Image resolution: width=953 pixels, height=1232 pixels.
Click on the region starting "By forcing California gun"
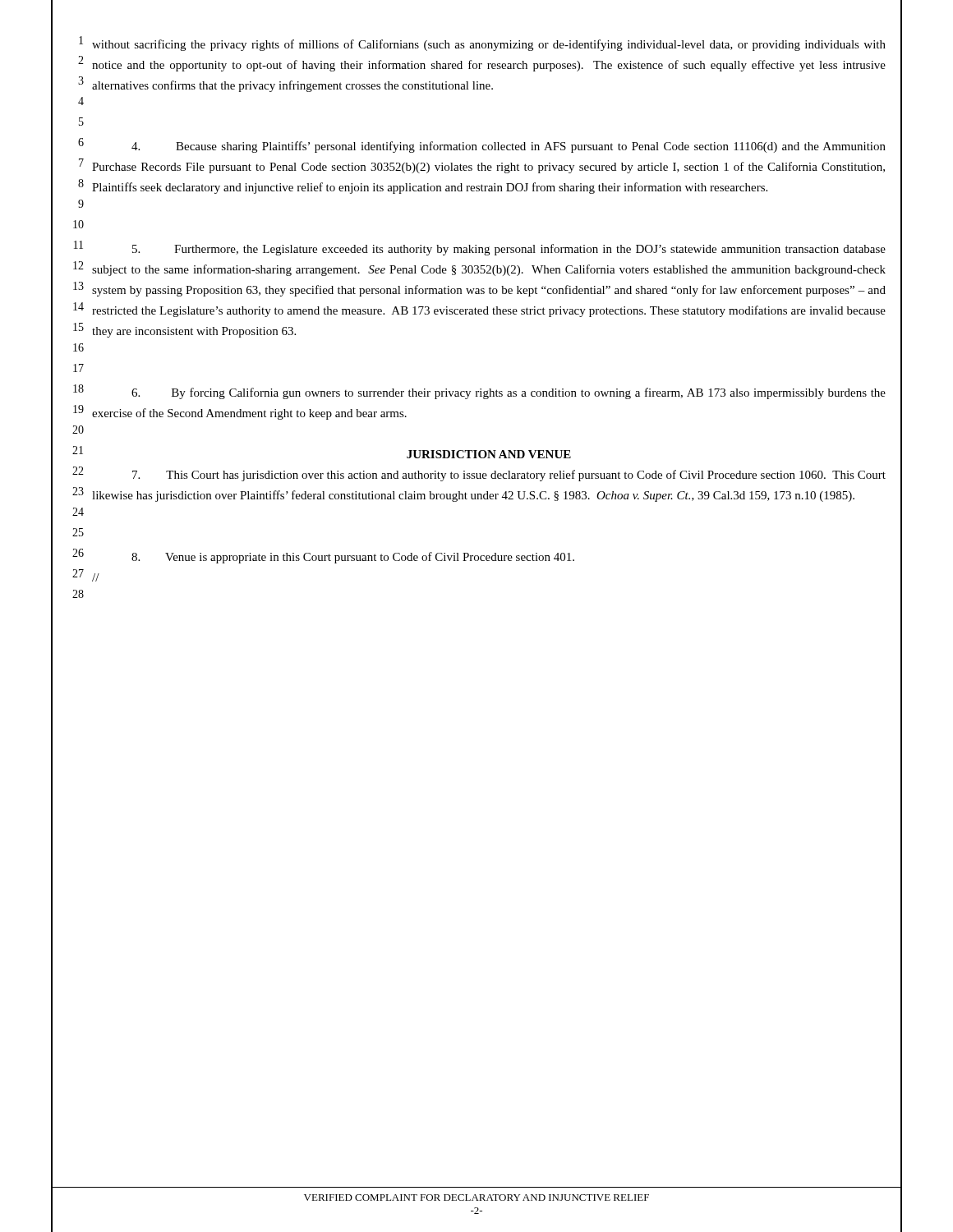point(489,403)
